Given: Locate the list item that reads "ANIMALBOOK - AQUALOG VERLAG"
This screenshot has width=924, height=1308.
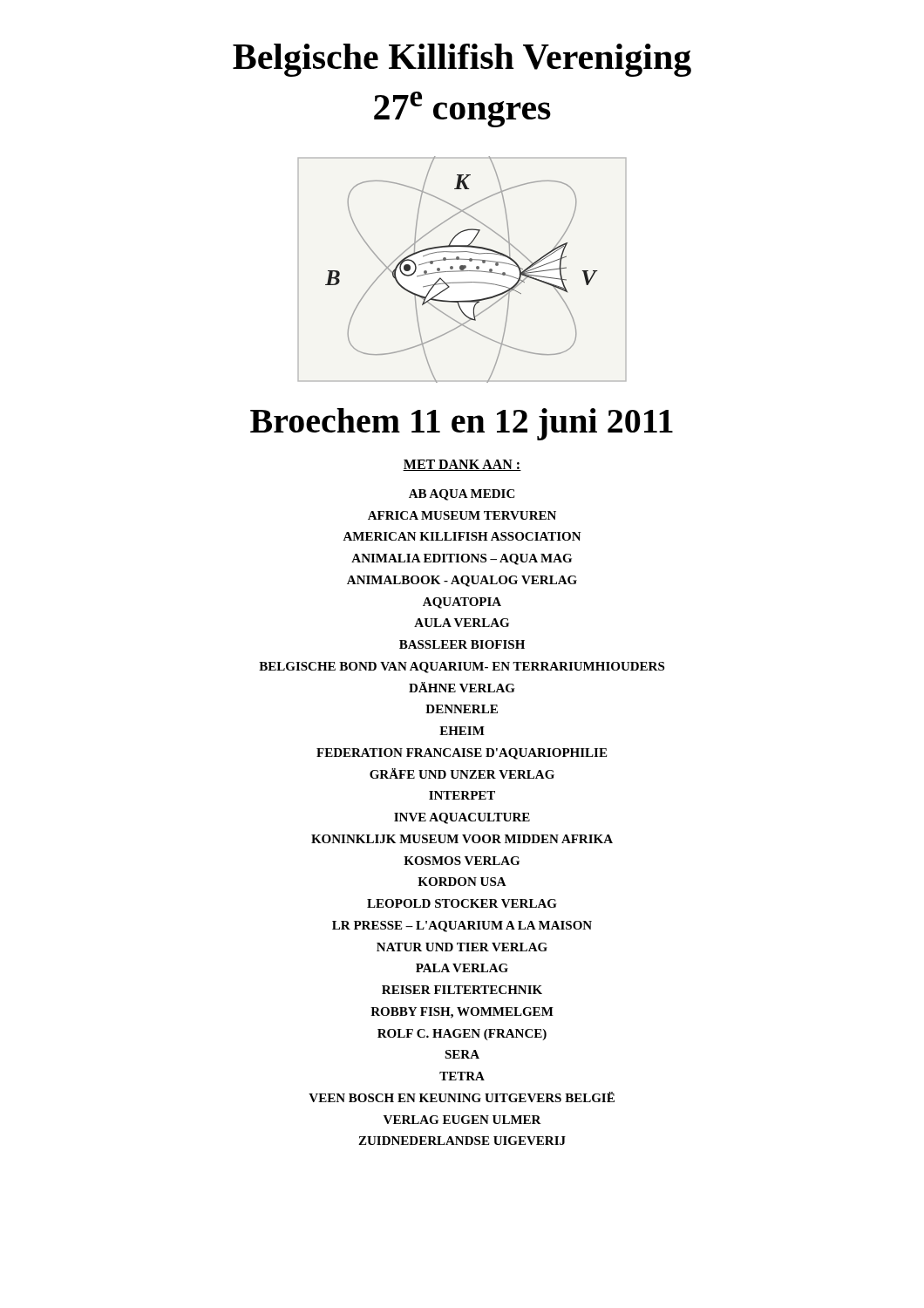Looking at the screenshot, I should coord(462,580).
